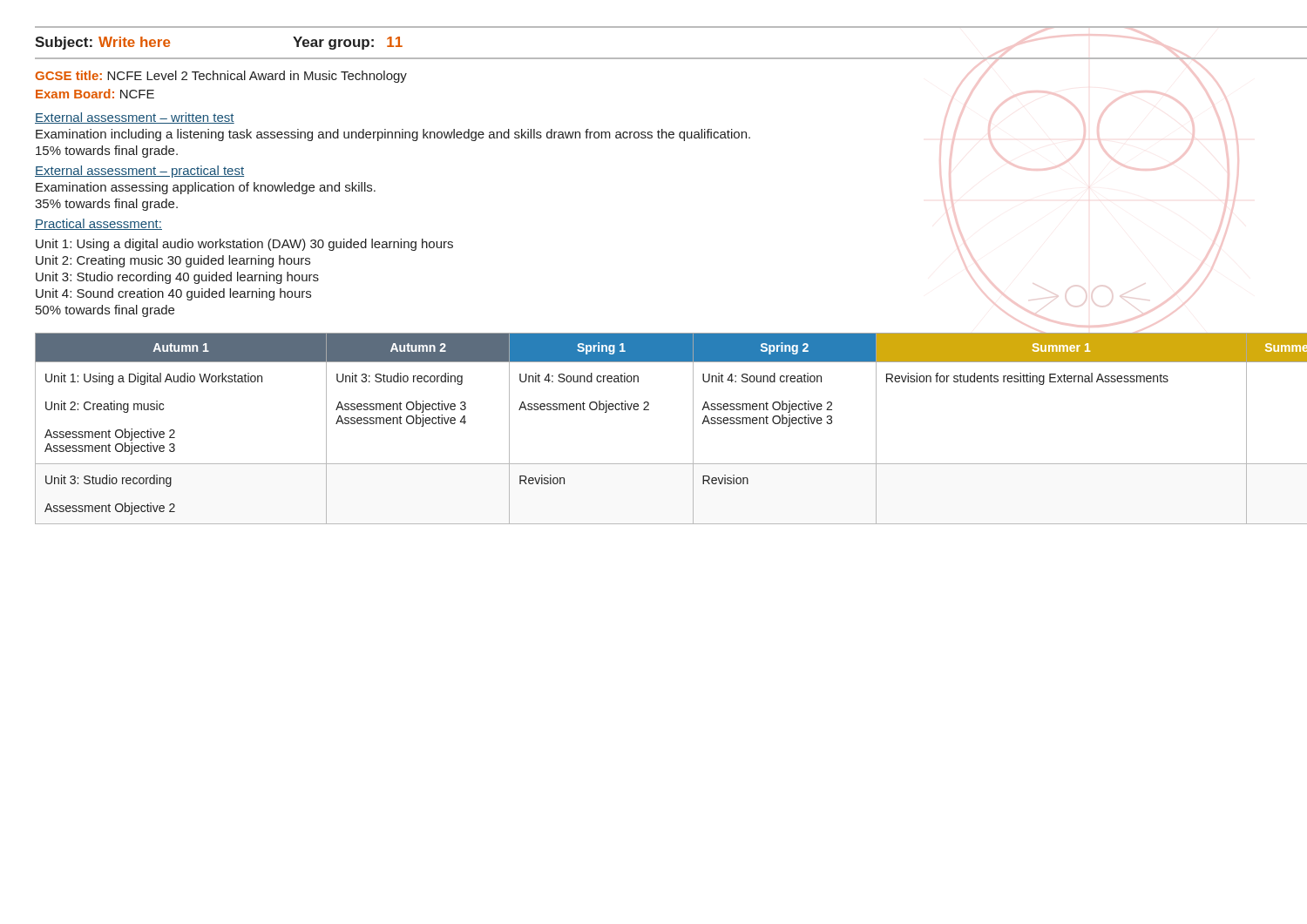Locate the block of text that opens with "Unit 1: Using a digital"

click(244, 243)
